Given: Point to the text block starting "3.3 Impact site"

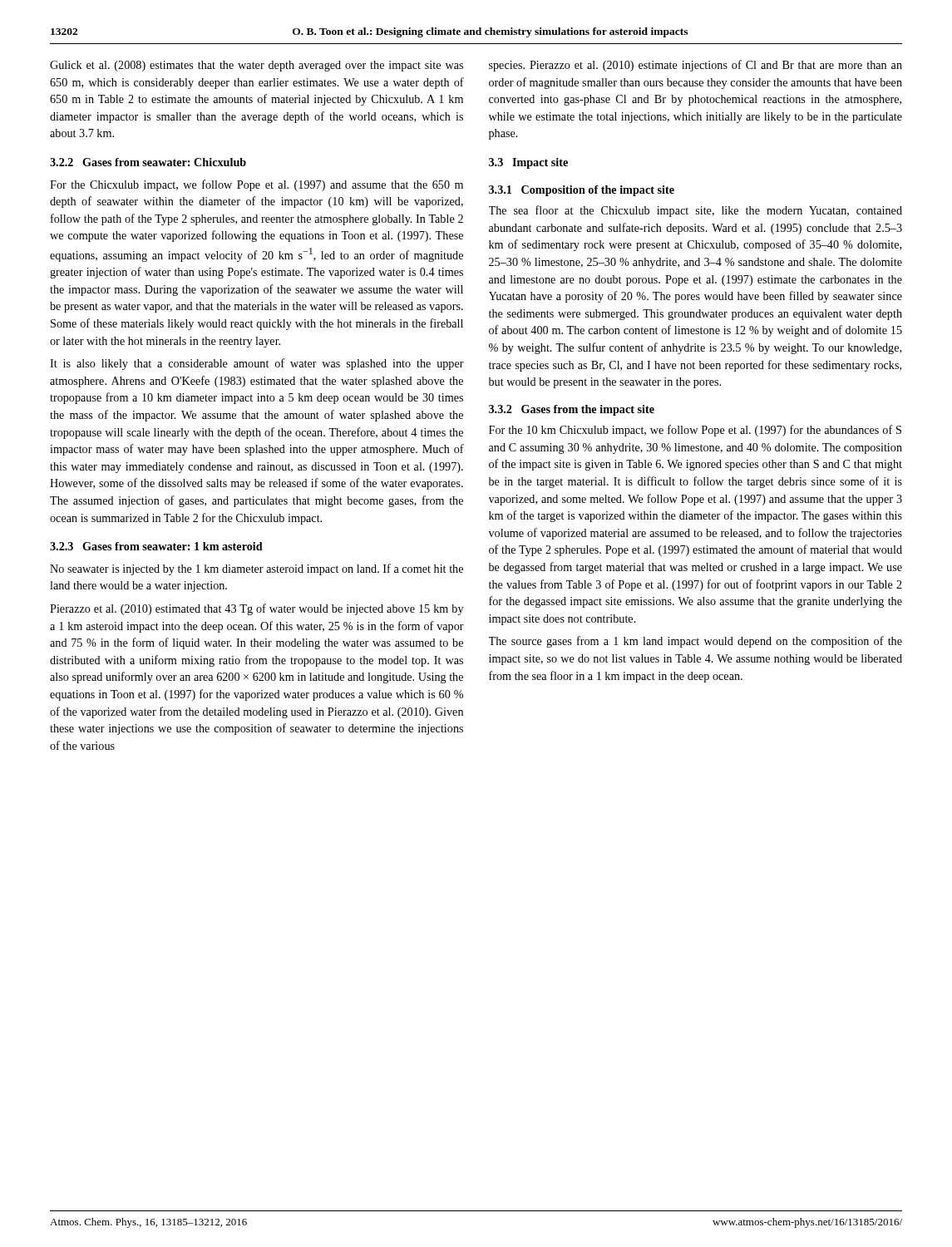Looking at the screenshot, I should point(528,162).
